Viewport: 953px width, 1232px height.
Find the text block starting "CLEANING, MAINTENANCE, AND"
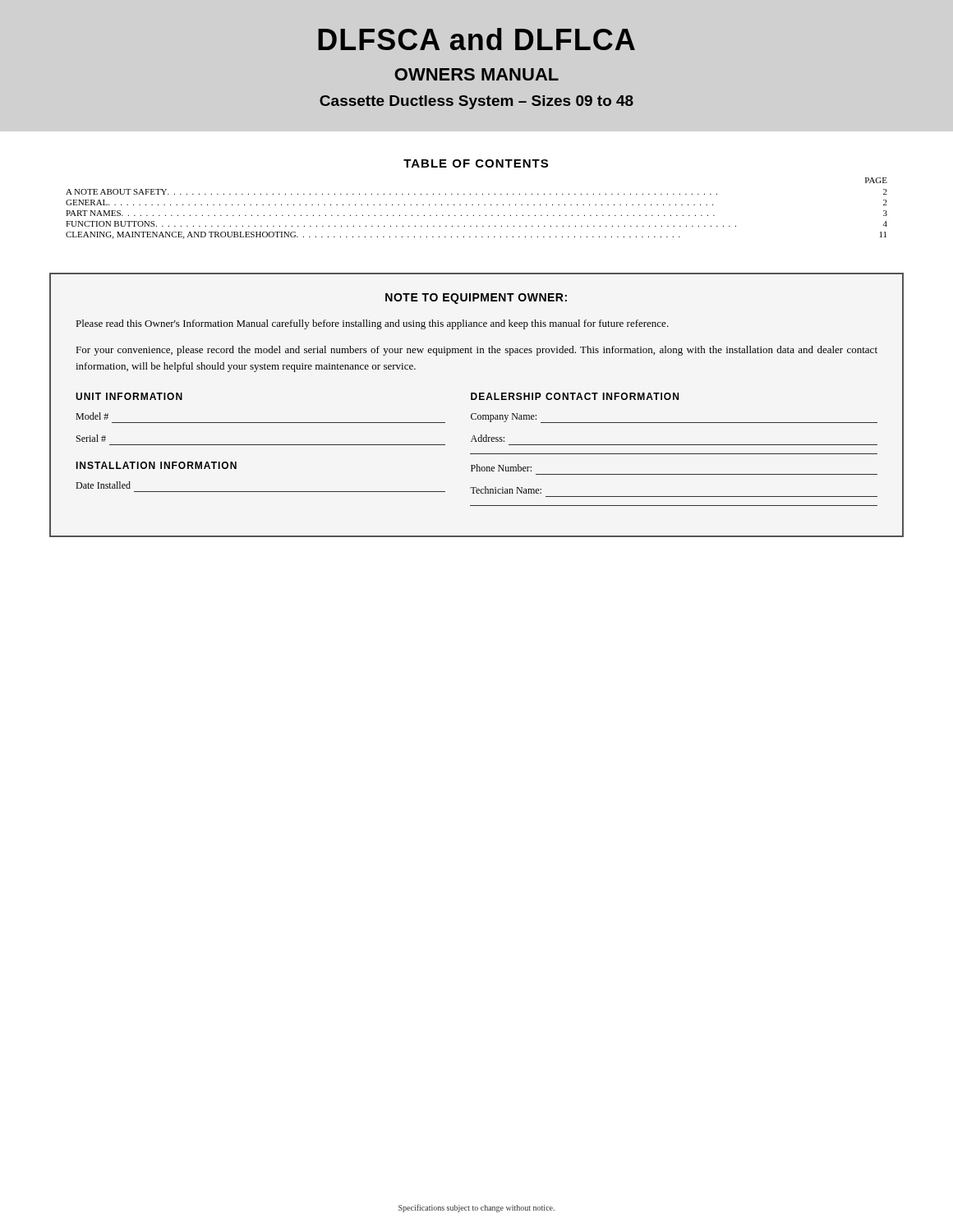tap(476, 234)
